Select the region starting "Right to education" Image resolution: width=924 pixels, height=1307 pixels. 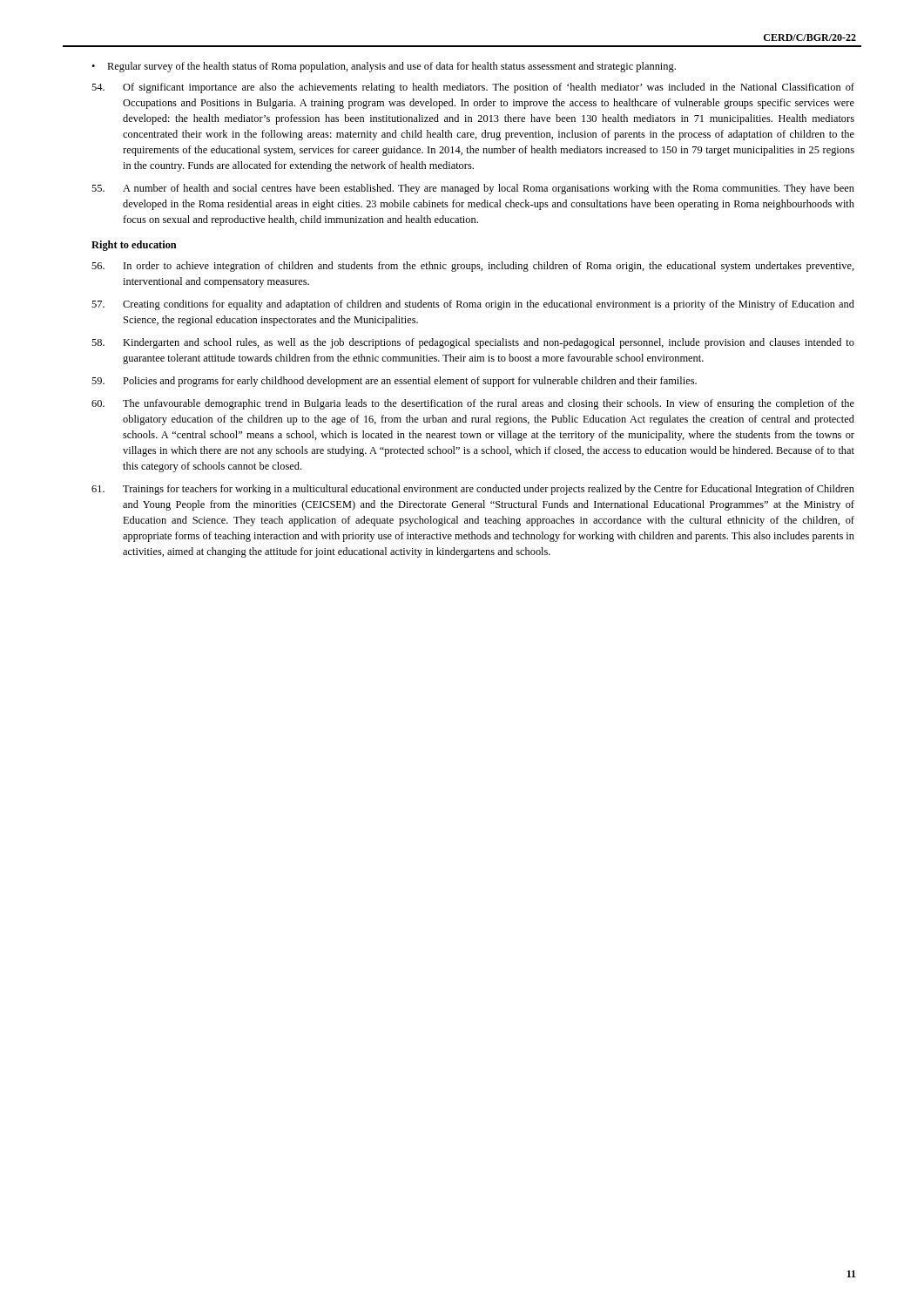pos(134,245)
